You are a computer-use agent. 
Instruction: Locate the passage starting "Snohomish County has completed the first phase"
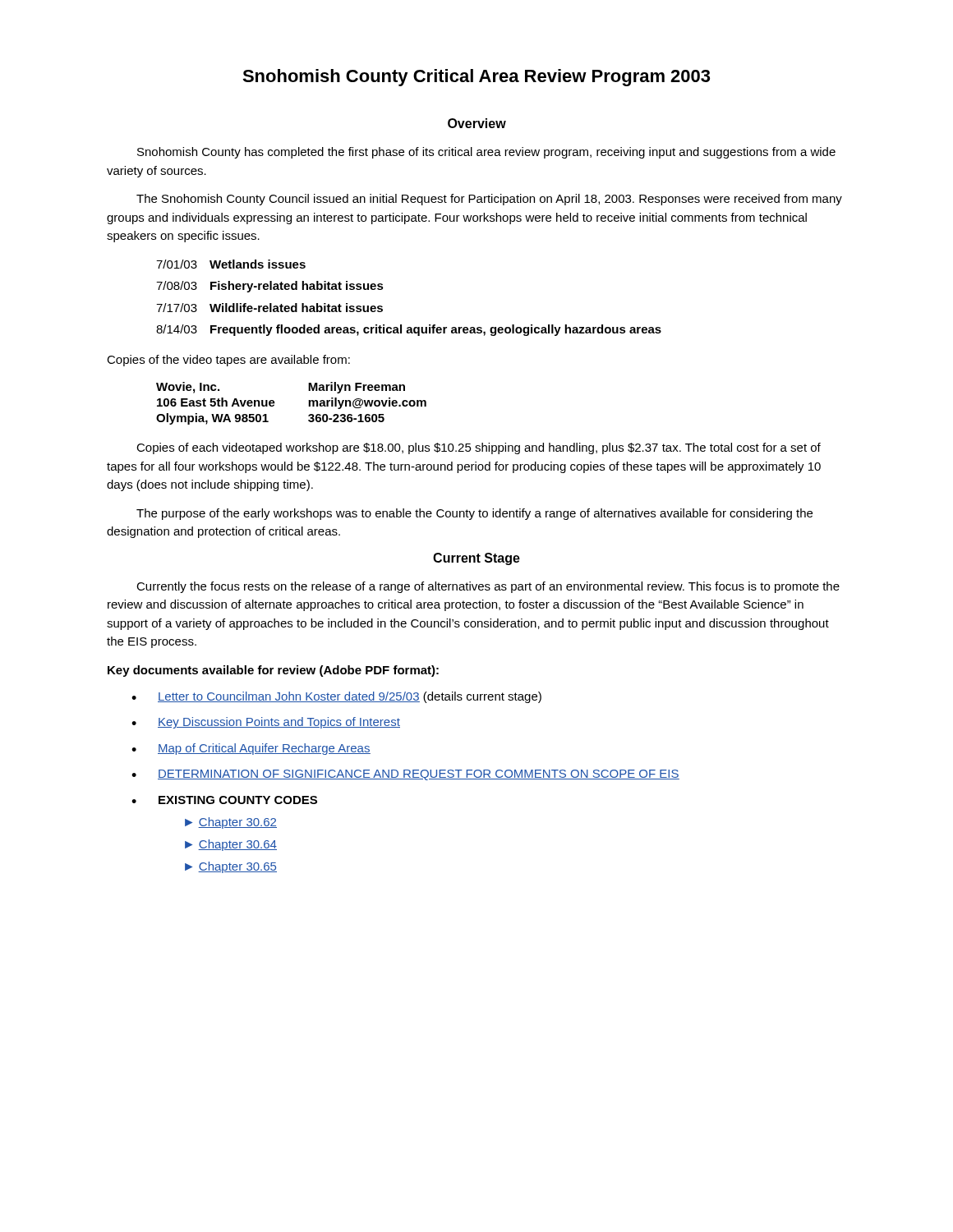pos(471,161)
